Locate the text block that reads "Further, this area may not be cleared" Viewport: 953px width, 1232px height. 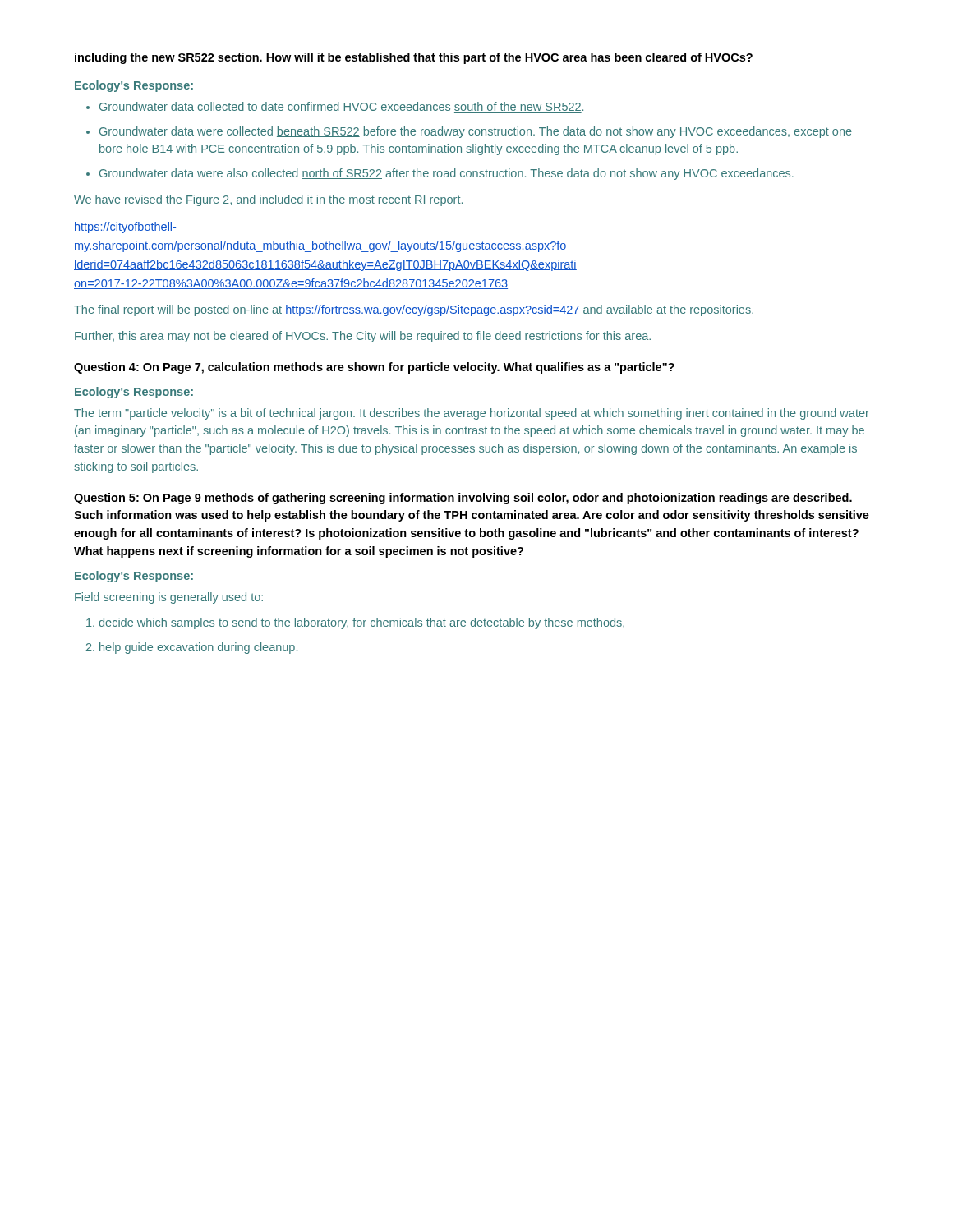click(363, 336)
